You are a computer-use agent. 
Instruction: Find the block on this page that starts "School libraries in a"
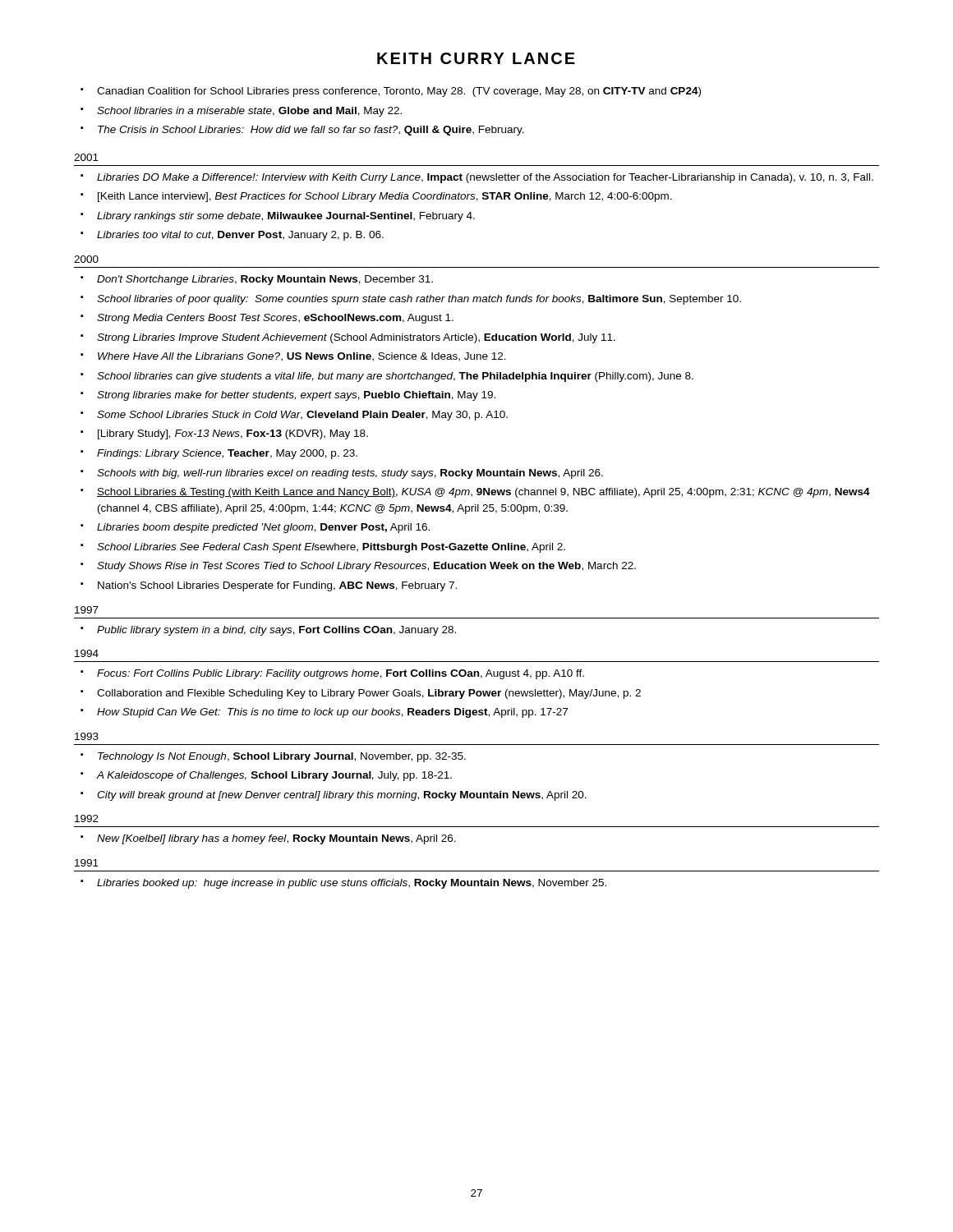click(x=250, y=110)
